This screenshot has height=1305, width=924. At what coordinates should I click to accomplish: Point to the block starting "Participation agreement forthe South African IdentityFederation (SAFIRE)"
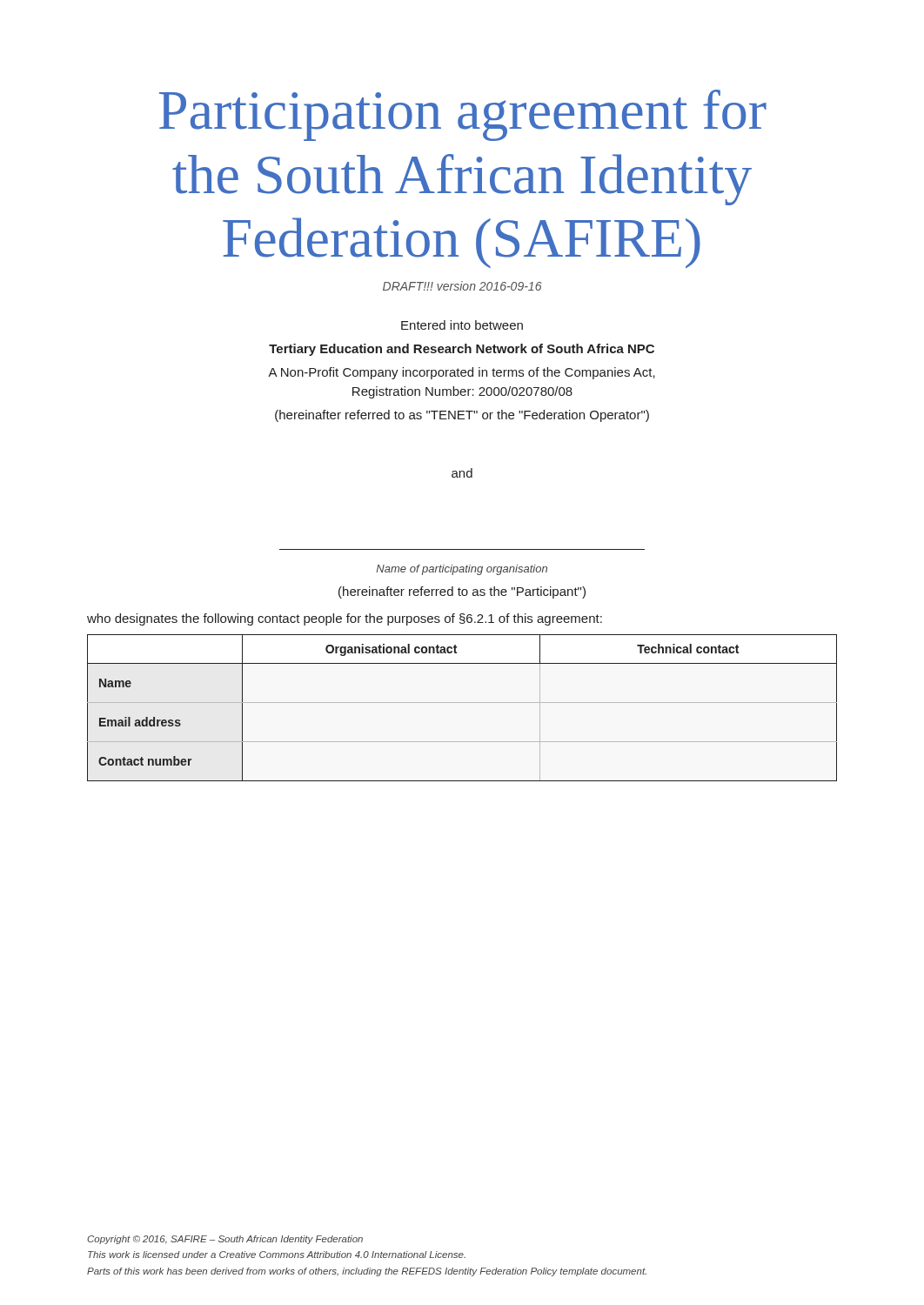coord(462,174)
